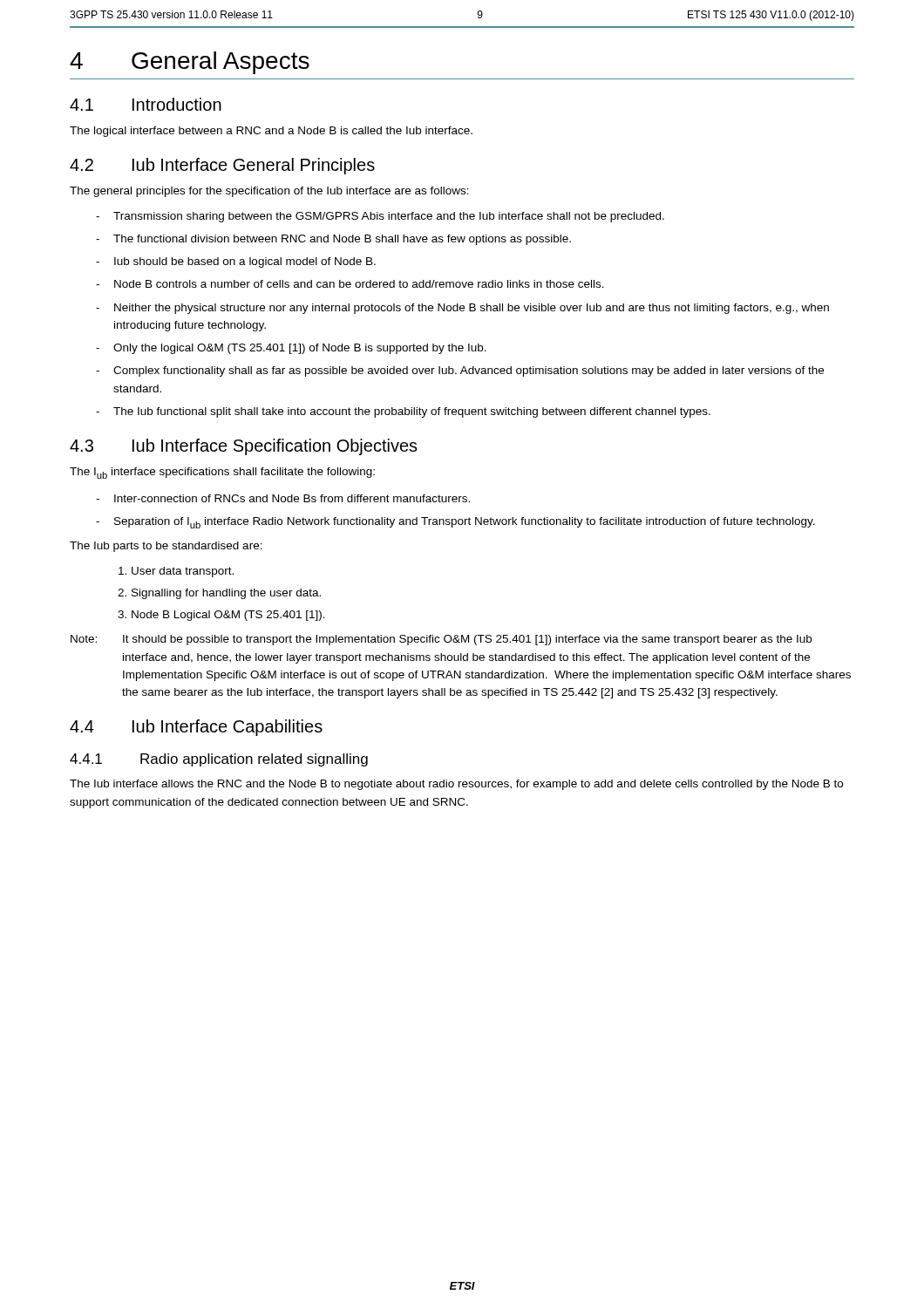924x1308 pixels.
Task: Locate the block of text that opens with "Complex functionality shall as far as possible"
Action: point(469,379)
